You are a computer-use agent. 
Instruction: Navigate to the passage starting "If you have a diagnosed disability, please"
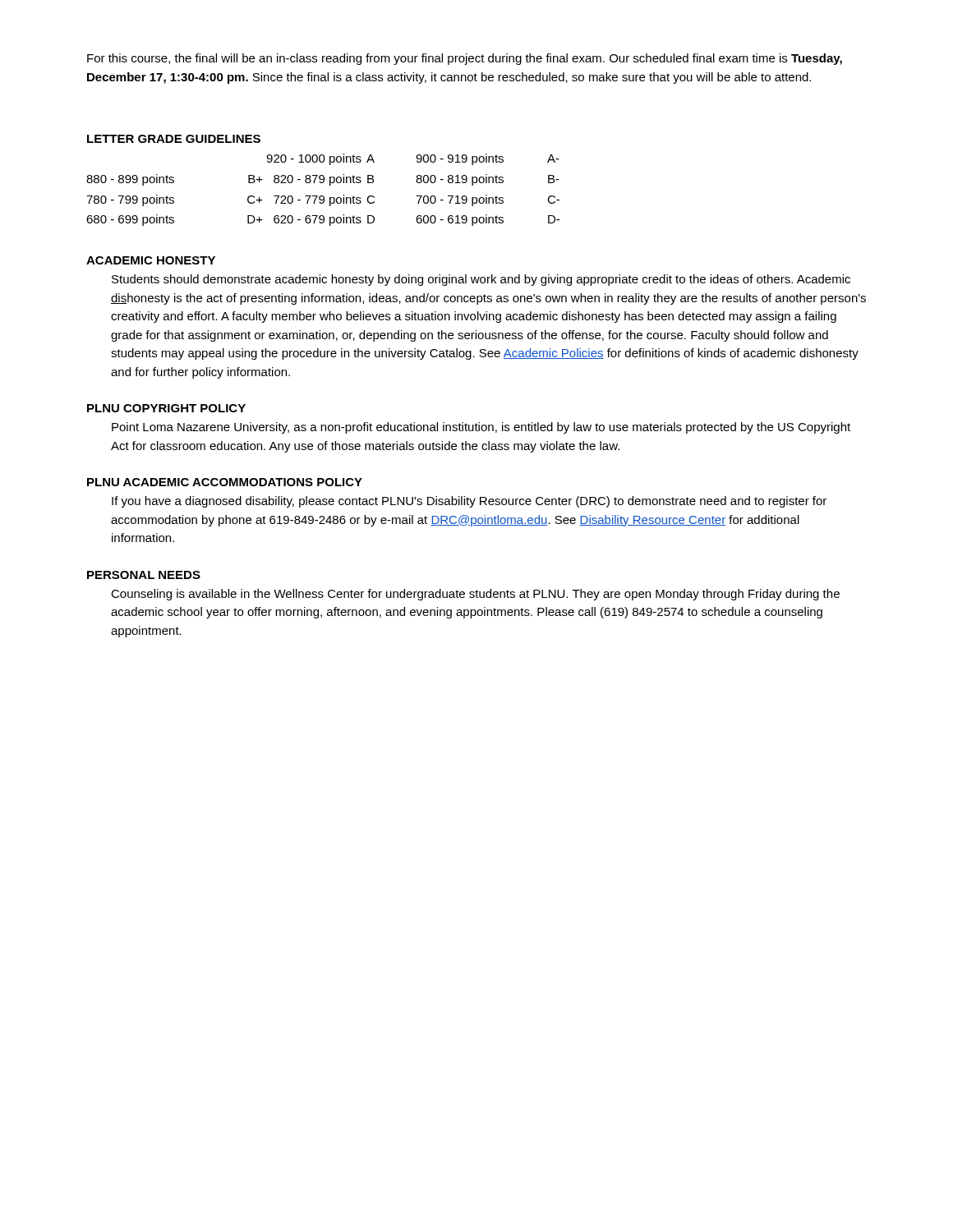pyautogui.click(x=469, y=519)
